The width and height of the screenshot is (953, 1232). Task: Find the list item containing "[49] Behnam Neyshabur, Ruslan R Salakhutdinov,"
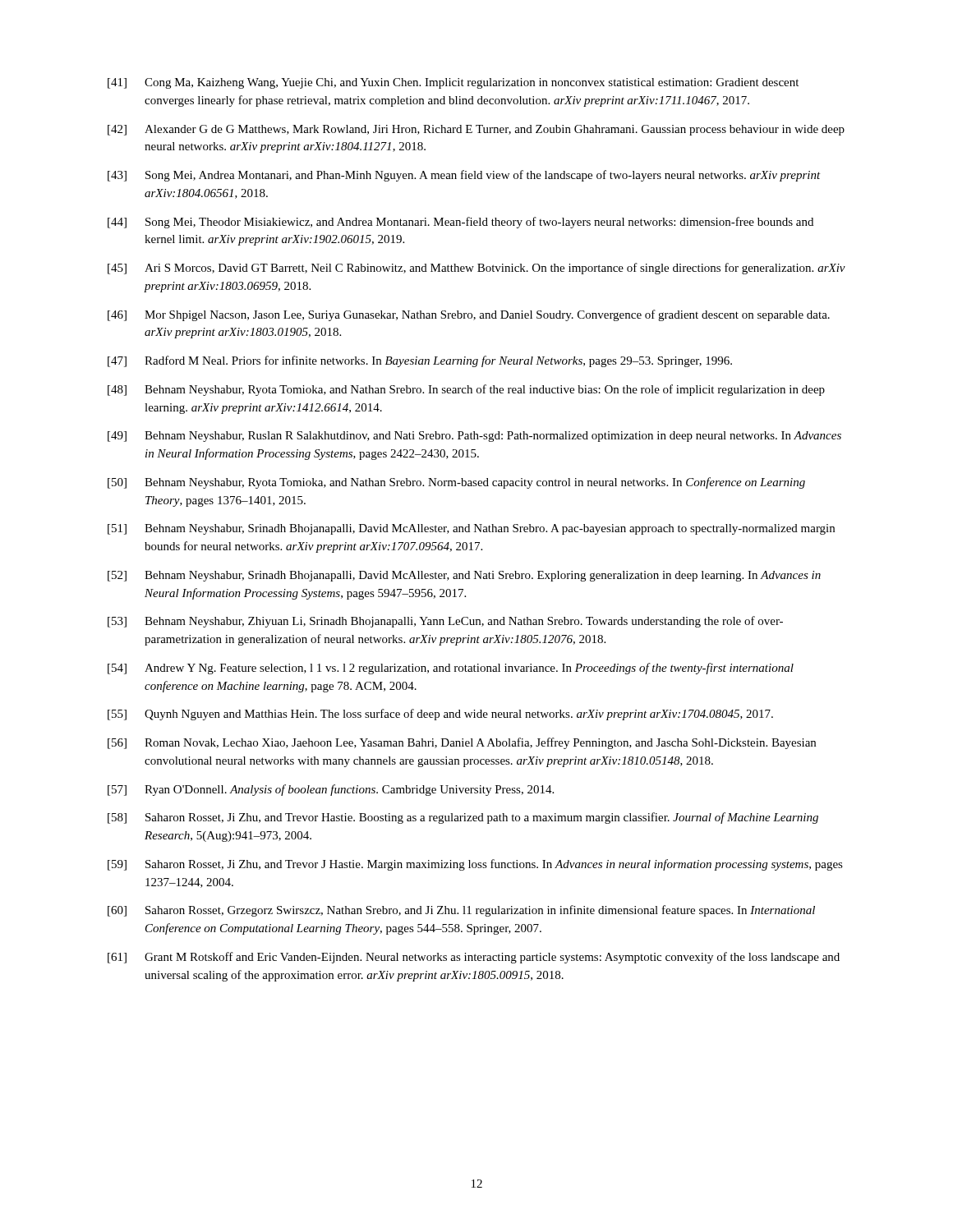pos(476,445)
